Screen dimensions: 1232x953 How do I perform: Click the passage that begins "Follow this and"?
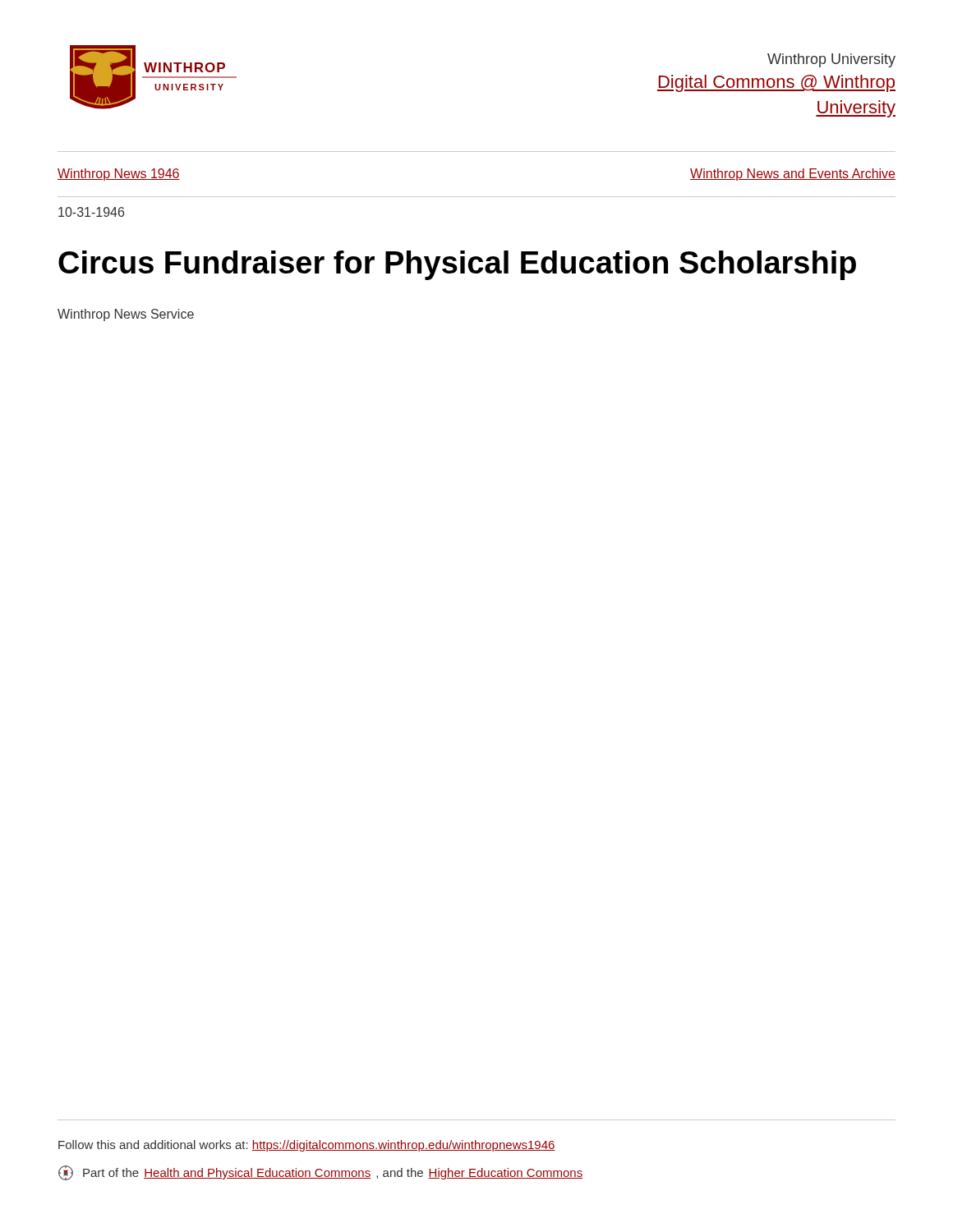pyautogui.click(x=306, y=1145)
